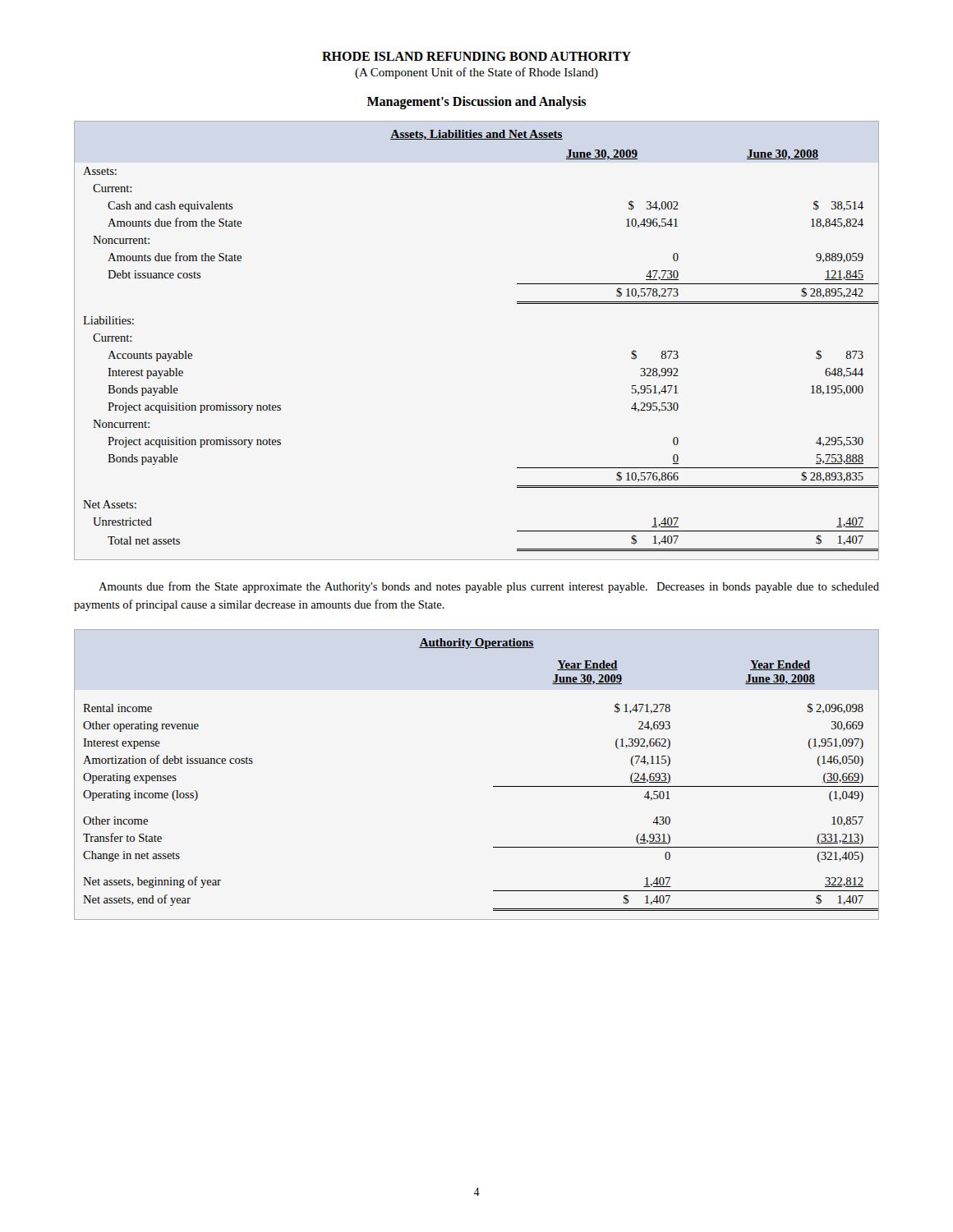Image resolution: width=953 pixels, height=1232 pixels.
Task: Where is the passage that starts "(A Component Unit of the State of"?
Action: (476, 72)
